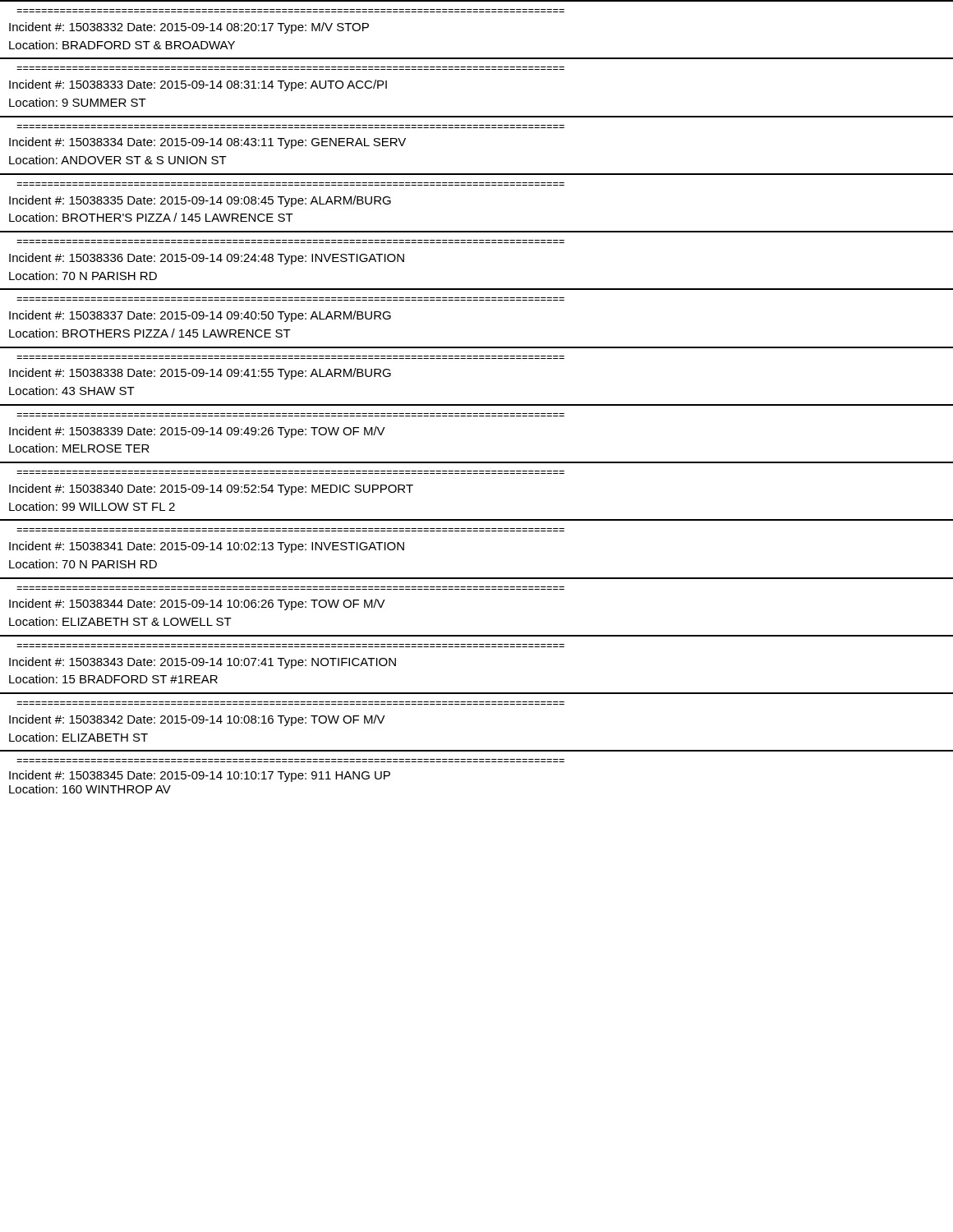Locate the block of text that opens with "========================================================================================= Incident #: 15038345 Date: 2015-09-14"
953x1232 pixels.
(200, 776)
